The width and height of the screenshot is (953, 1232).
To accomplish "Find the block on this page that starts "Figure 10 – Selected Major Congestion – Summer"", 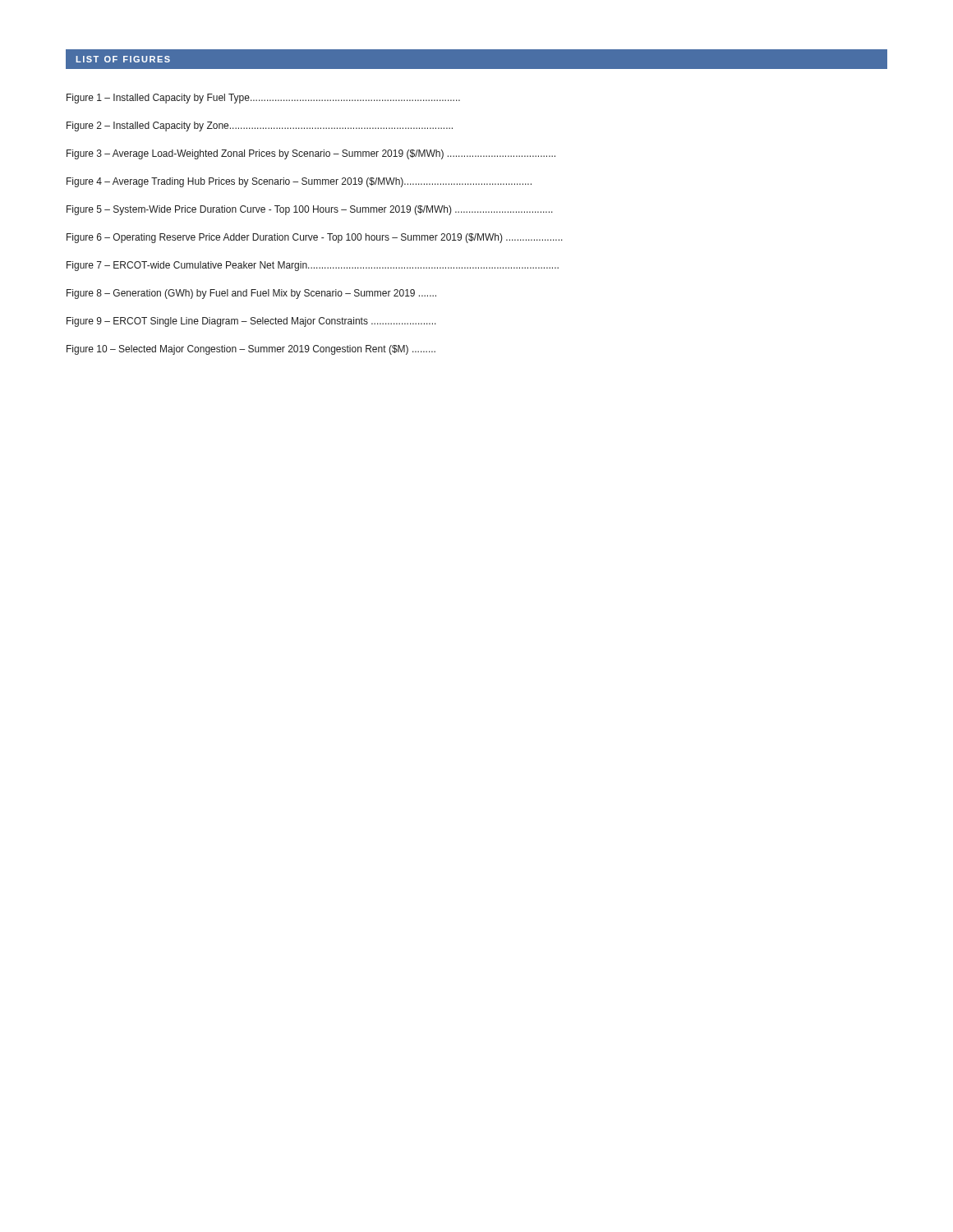I will coord(251,349).
